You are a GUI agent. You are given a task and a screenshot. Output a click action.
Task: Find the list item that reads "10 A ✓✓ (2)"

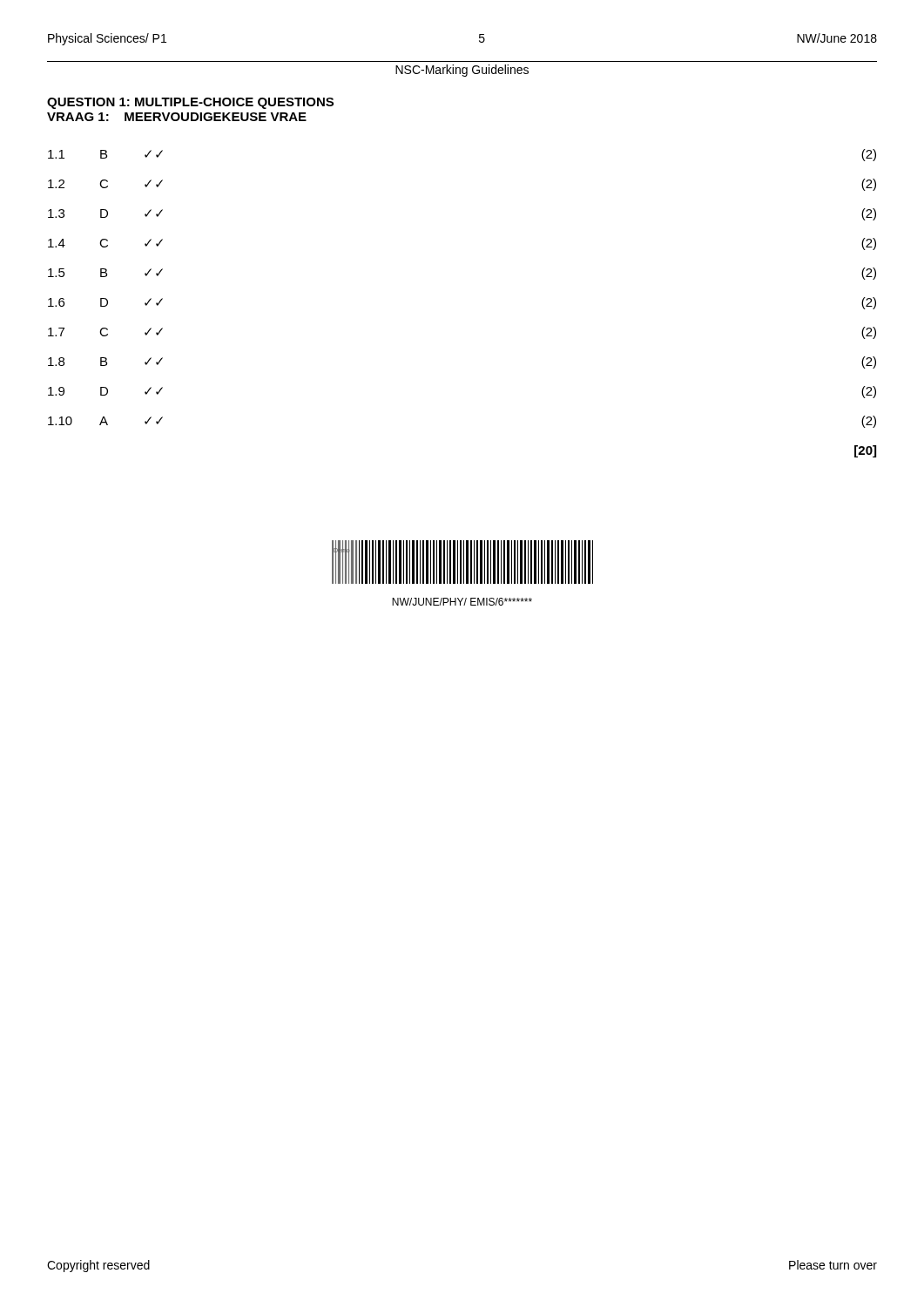61,421
